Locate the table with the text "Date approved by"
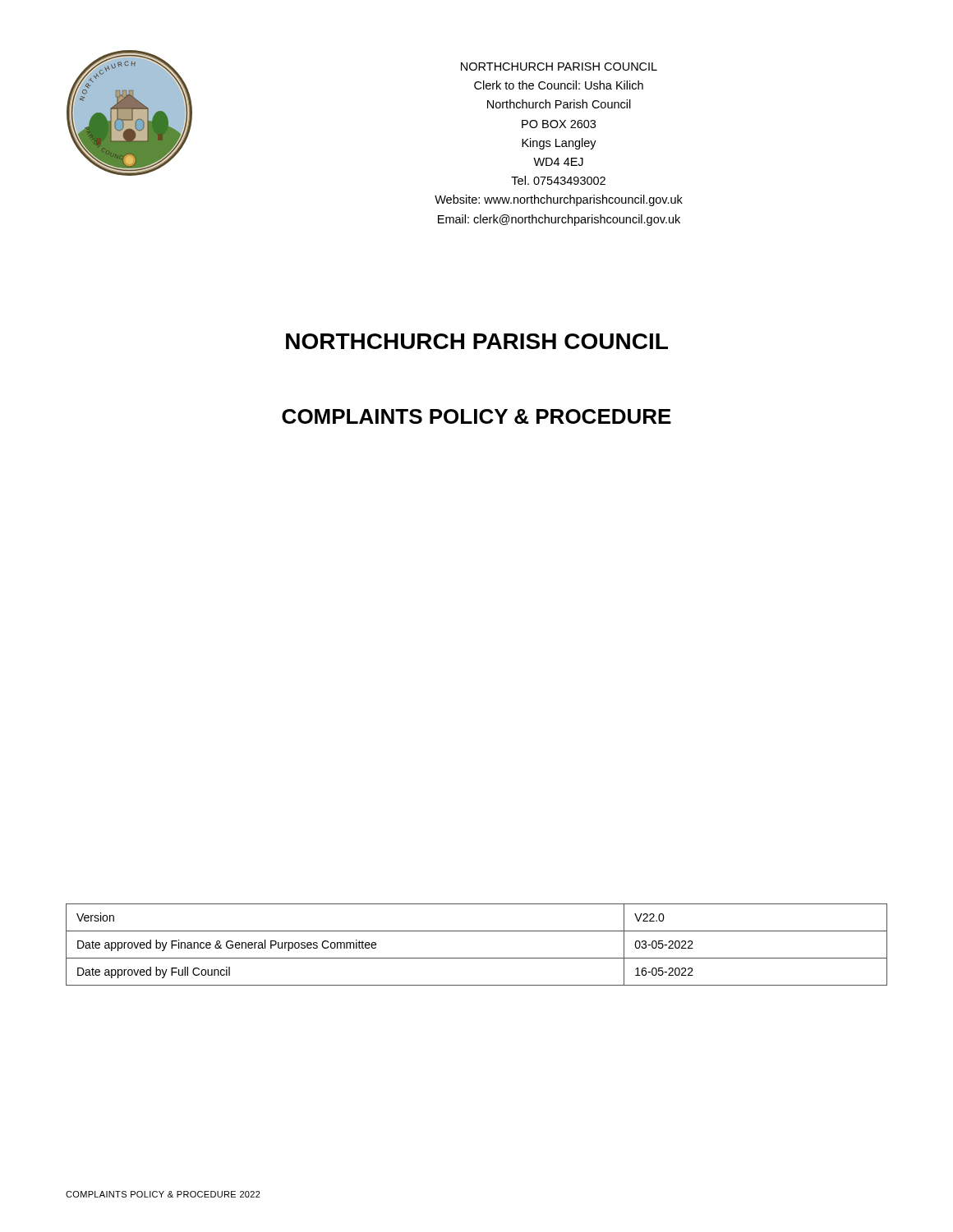Screen dimensions: 1232x953 coord(476,945)
